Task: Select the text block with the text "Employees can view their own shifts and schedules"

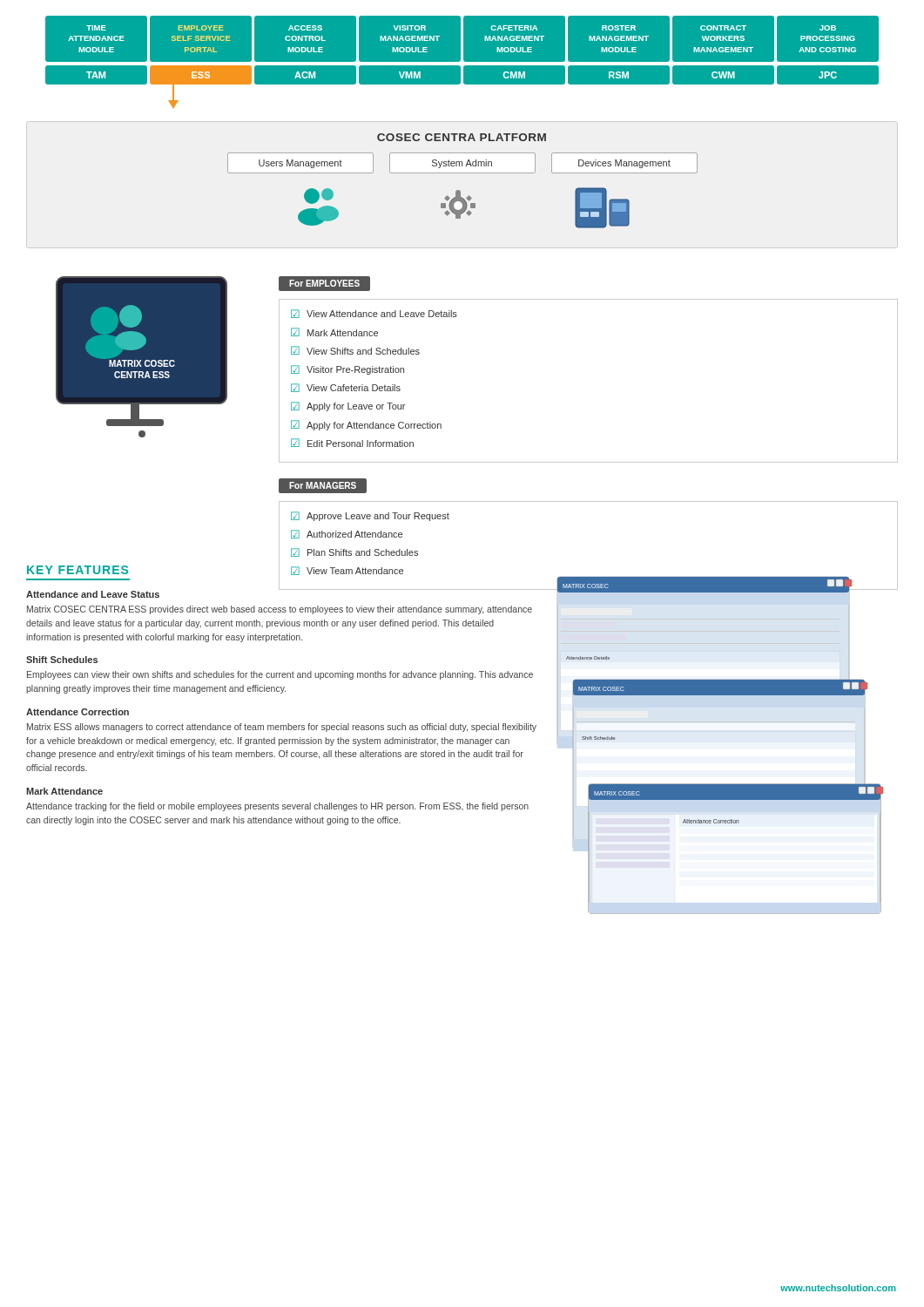Action: point(280,682)
